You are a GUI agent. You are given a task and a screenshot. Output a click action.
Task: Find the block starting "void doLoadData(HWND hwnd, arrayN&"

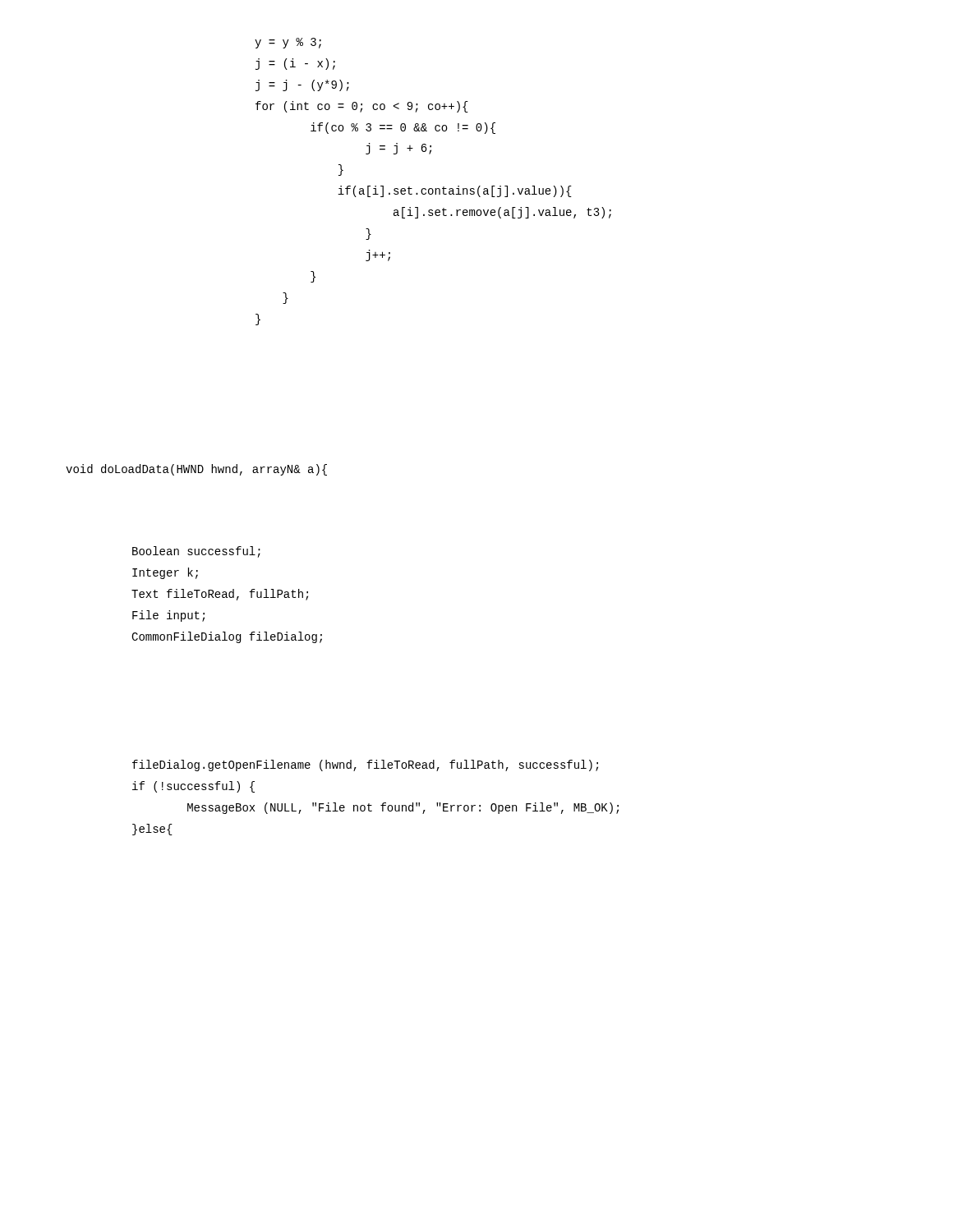(197, 471)
